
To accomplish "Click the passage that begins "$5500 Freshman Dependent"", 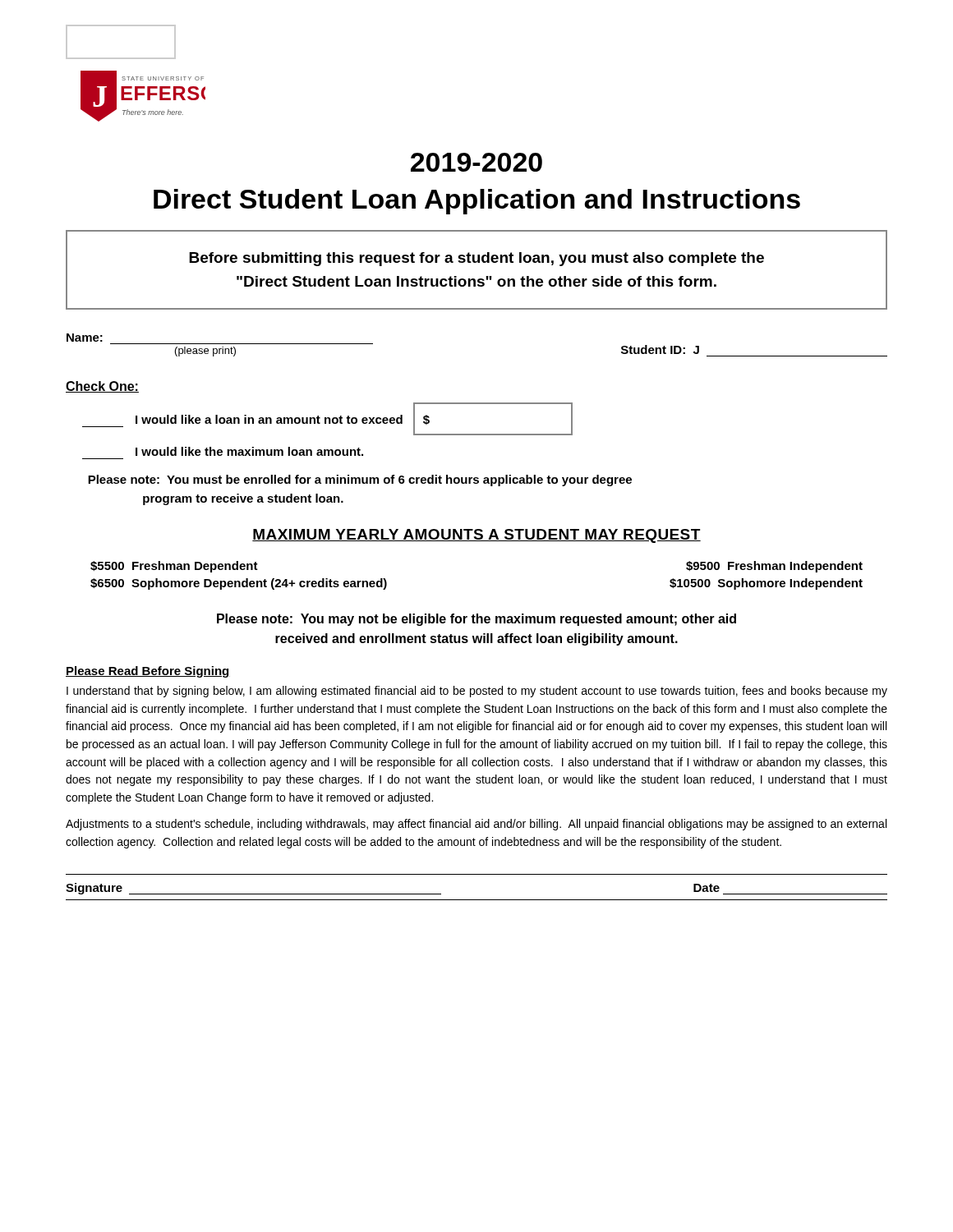I will [178, 566].
